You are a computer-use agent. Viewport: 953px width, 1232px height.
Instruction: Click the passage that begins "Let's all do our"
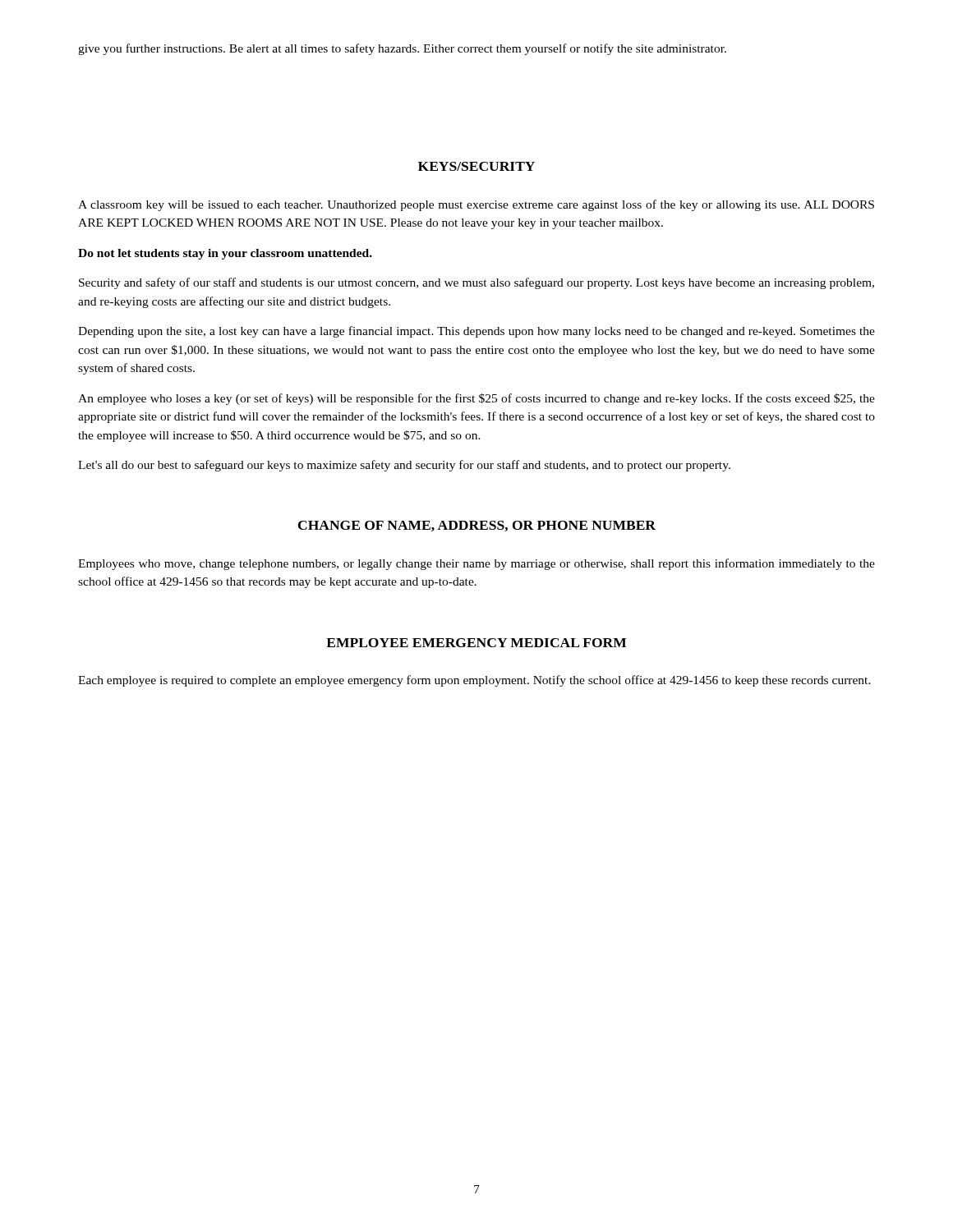pos(405,464)
